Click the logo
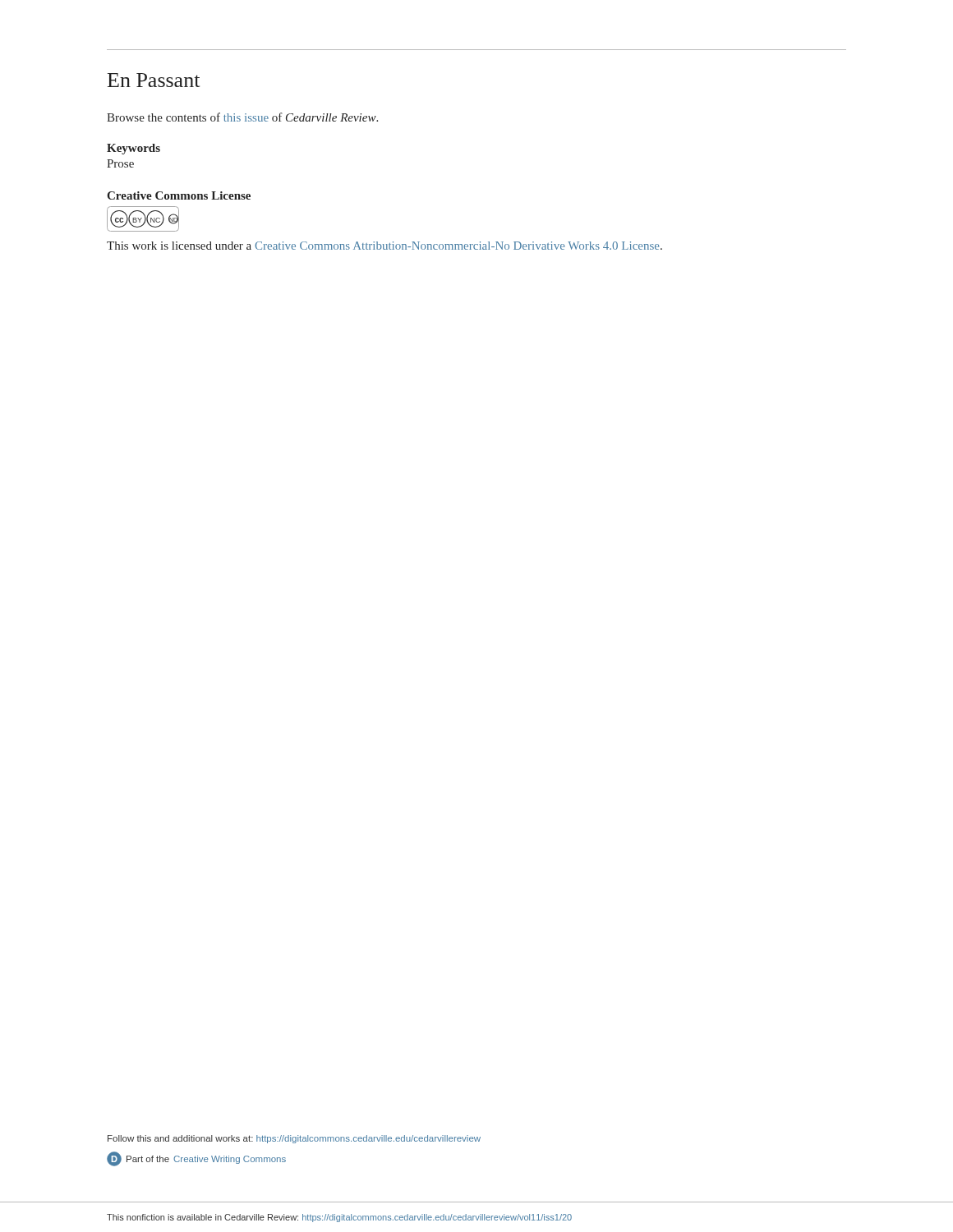The image size is (953, 1232). click(476, 219)
